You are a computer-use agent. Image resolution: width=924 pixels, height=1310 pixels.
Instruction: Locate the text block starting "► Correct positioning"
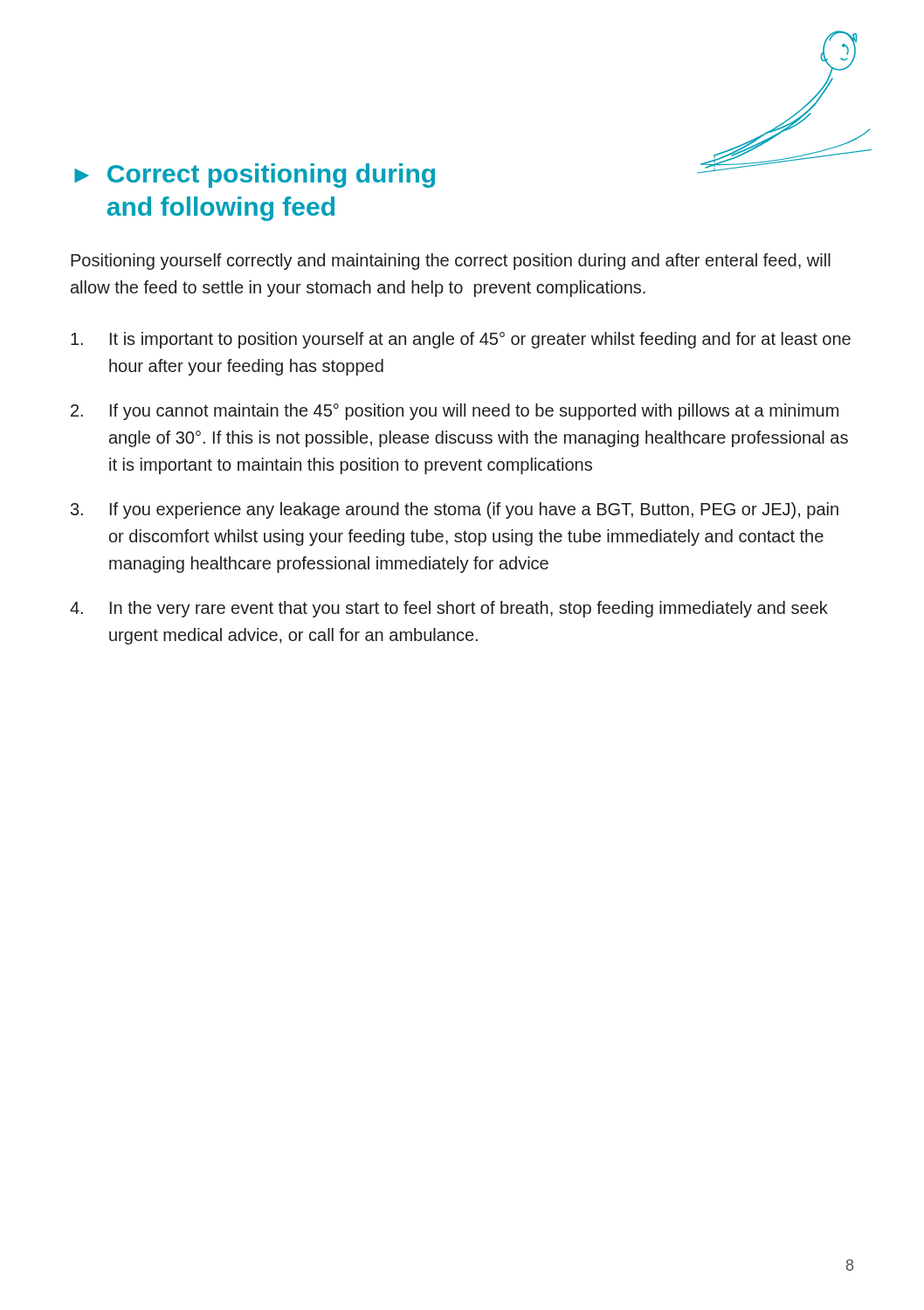pyautogui.click(x=253, y=190)
